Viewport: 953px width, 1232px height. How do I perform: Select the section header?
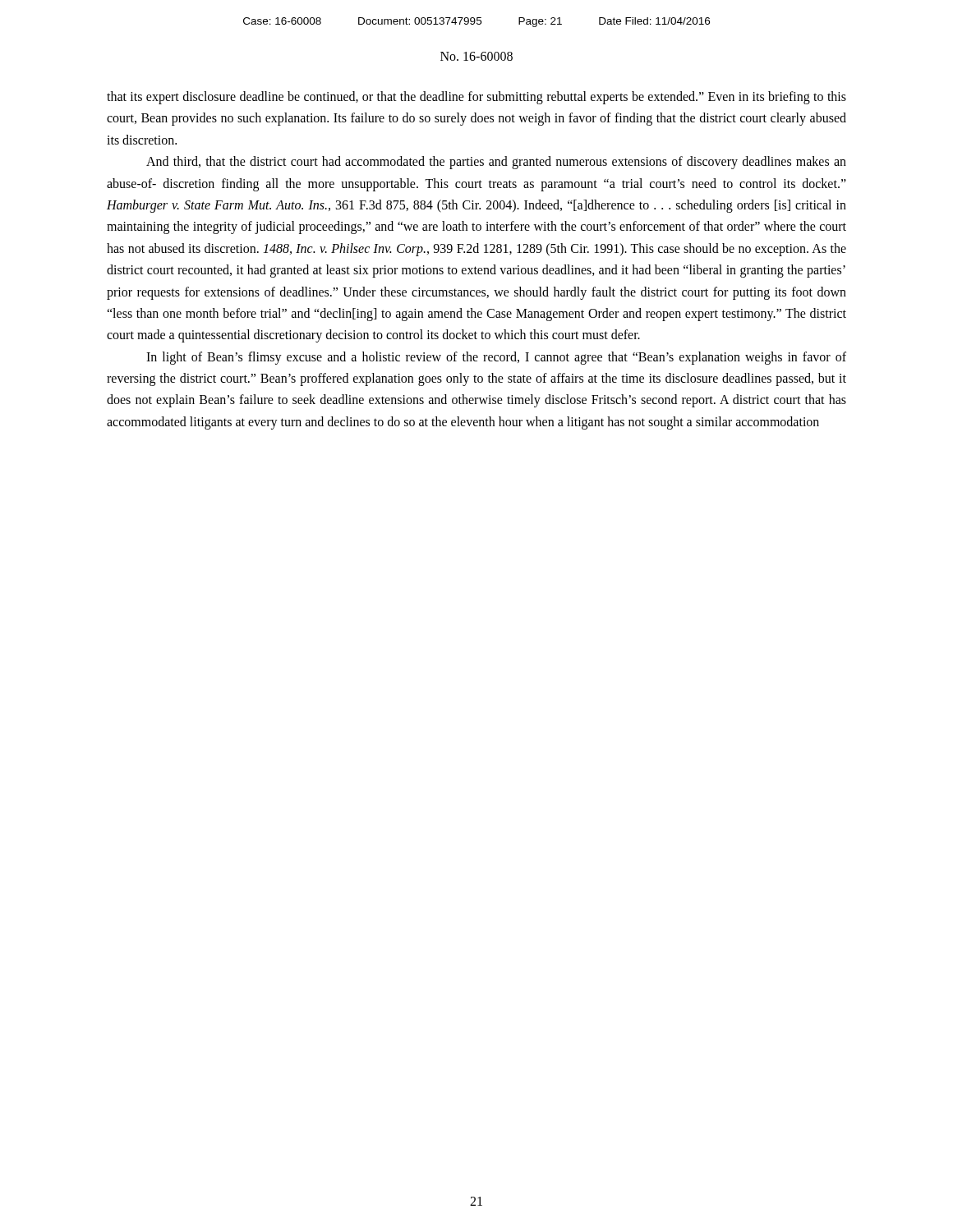pyautogui.click(x=476, y=56)
